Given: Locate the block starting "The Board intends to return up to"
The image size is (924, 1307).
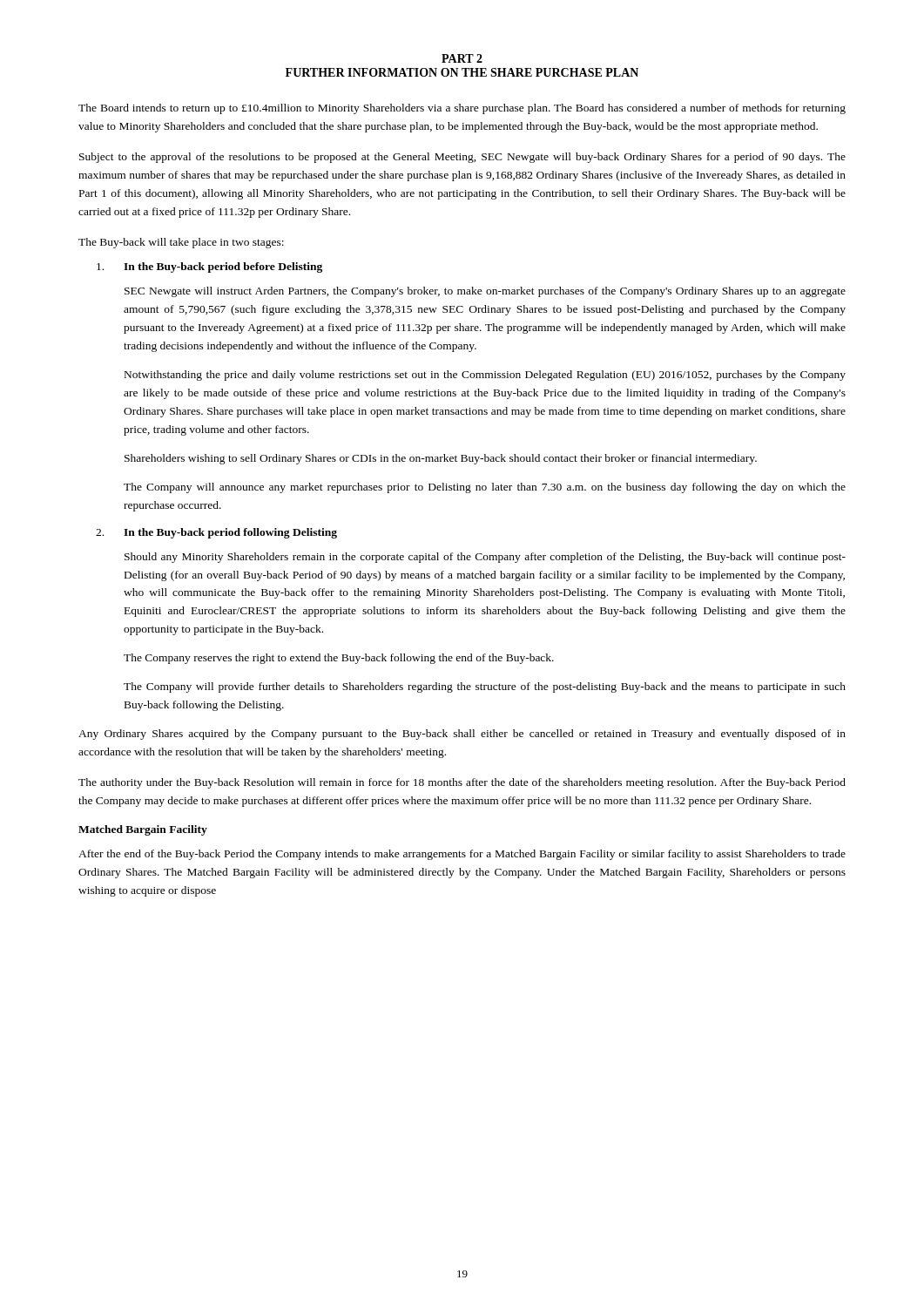Looking at the screenshot, I should [x=462, y=117].
